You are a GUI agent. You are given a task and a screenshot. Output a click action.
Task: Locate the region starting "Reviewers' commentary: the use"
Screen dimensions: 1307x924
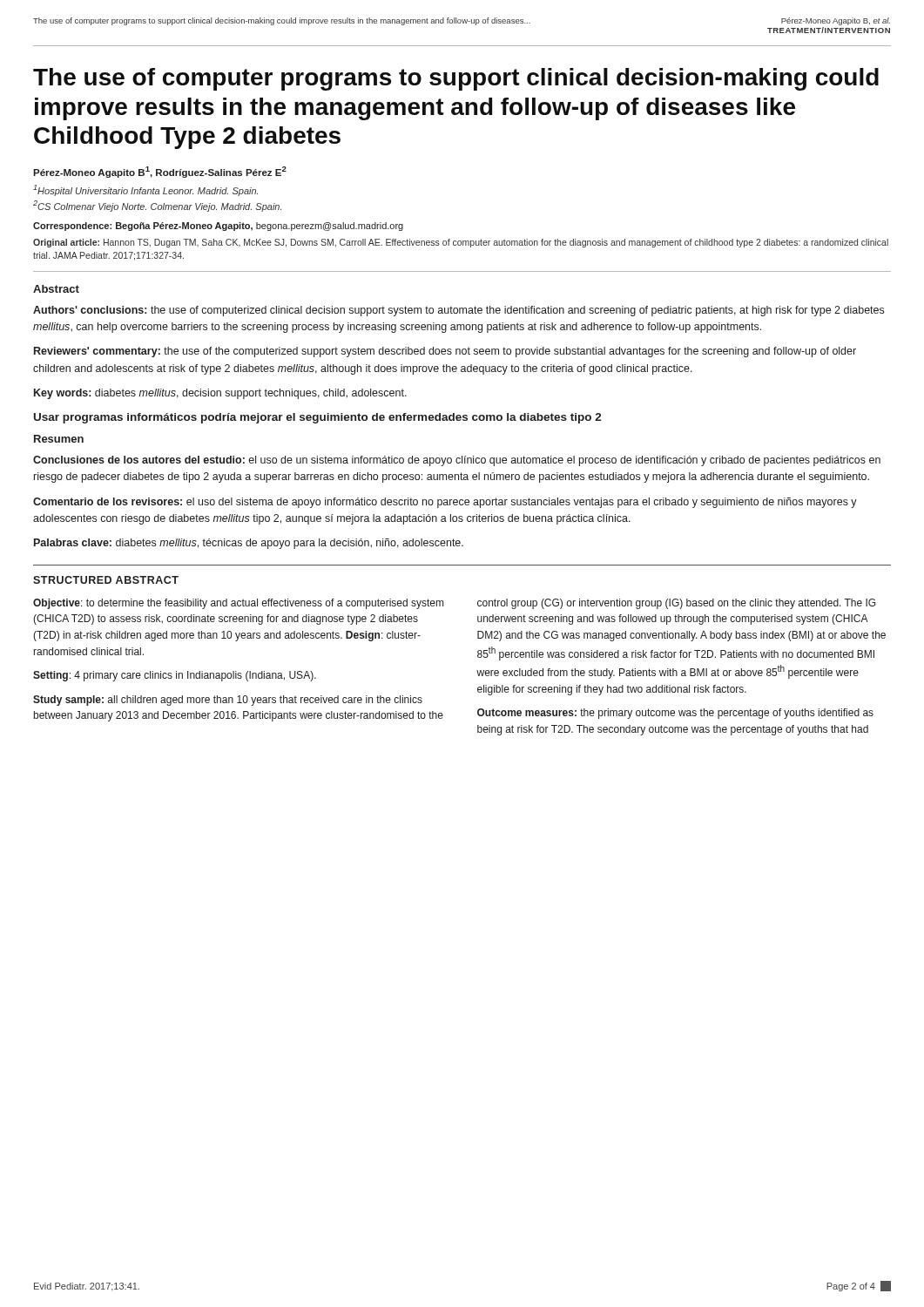coord(445,360)
